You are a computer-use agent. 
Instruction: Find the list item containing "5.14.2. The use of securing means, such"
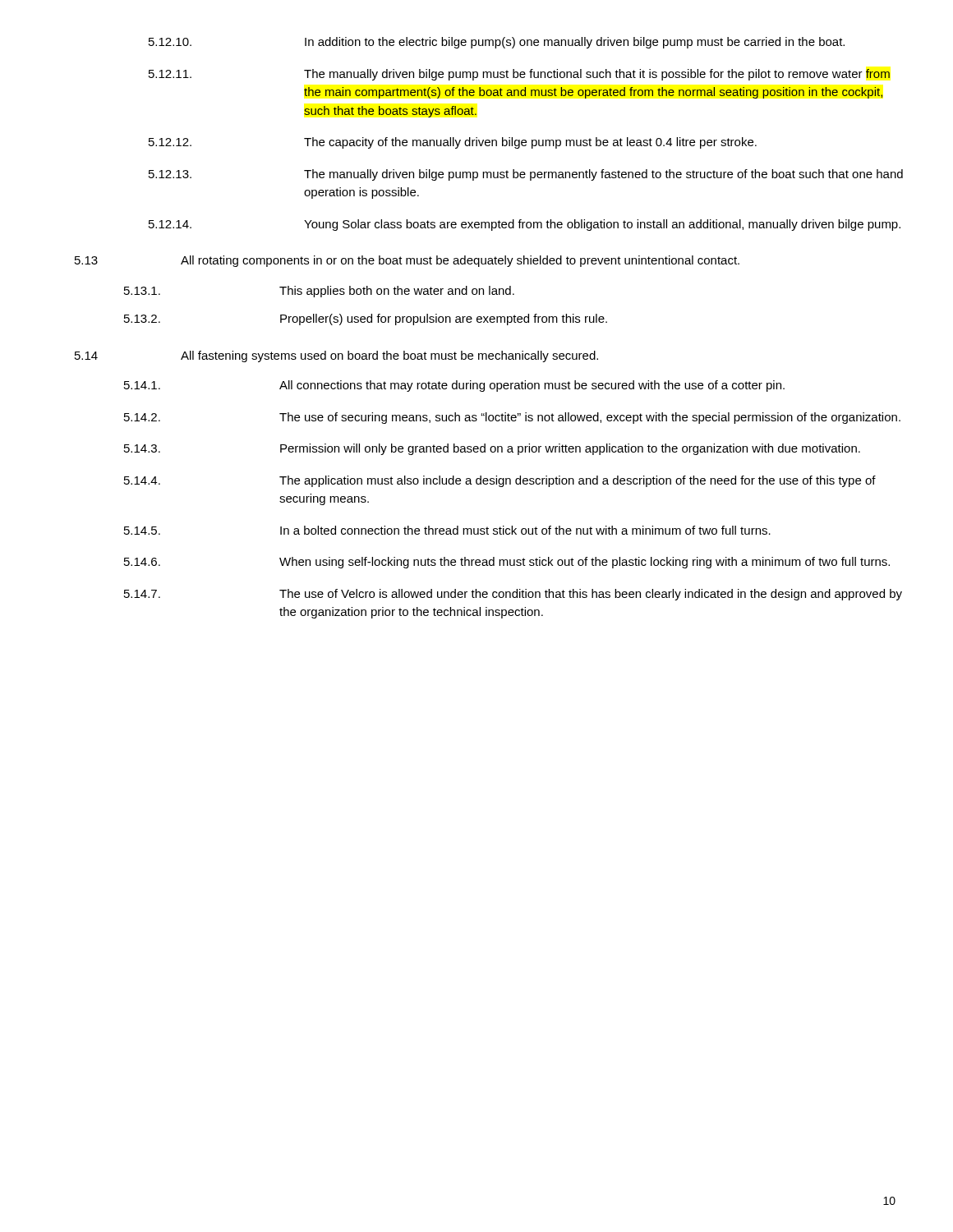476,417
